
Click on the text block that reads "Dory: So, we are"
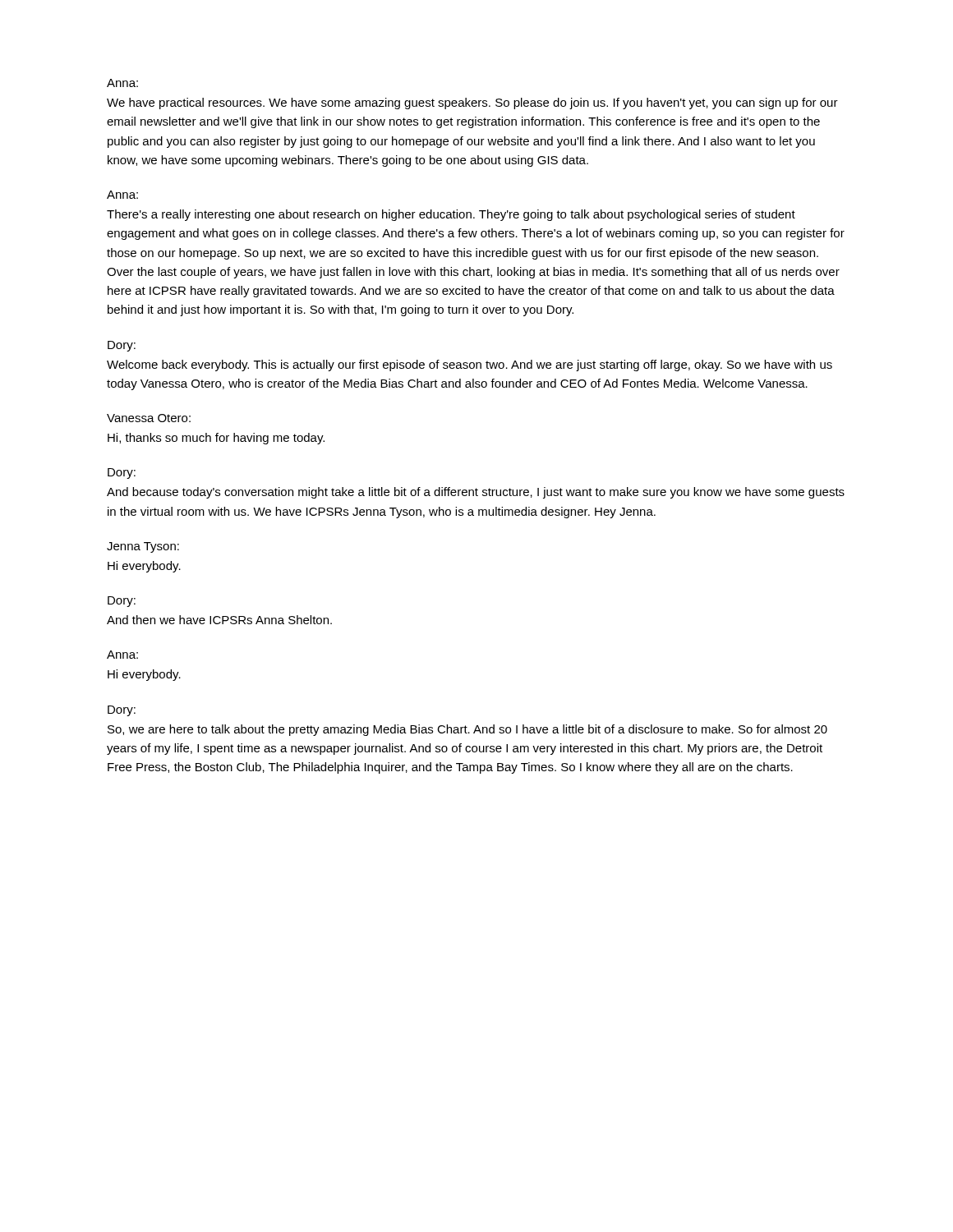[476, 739]
